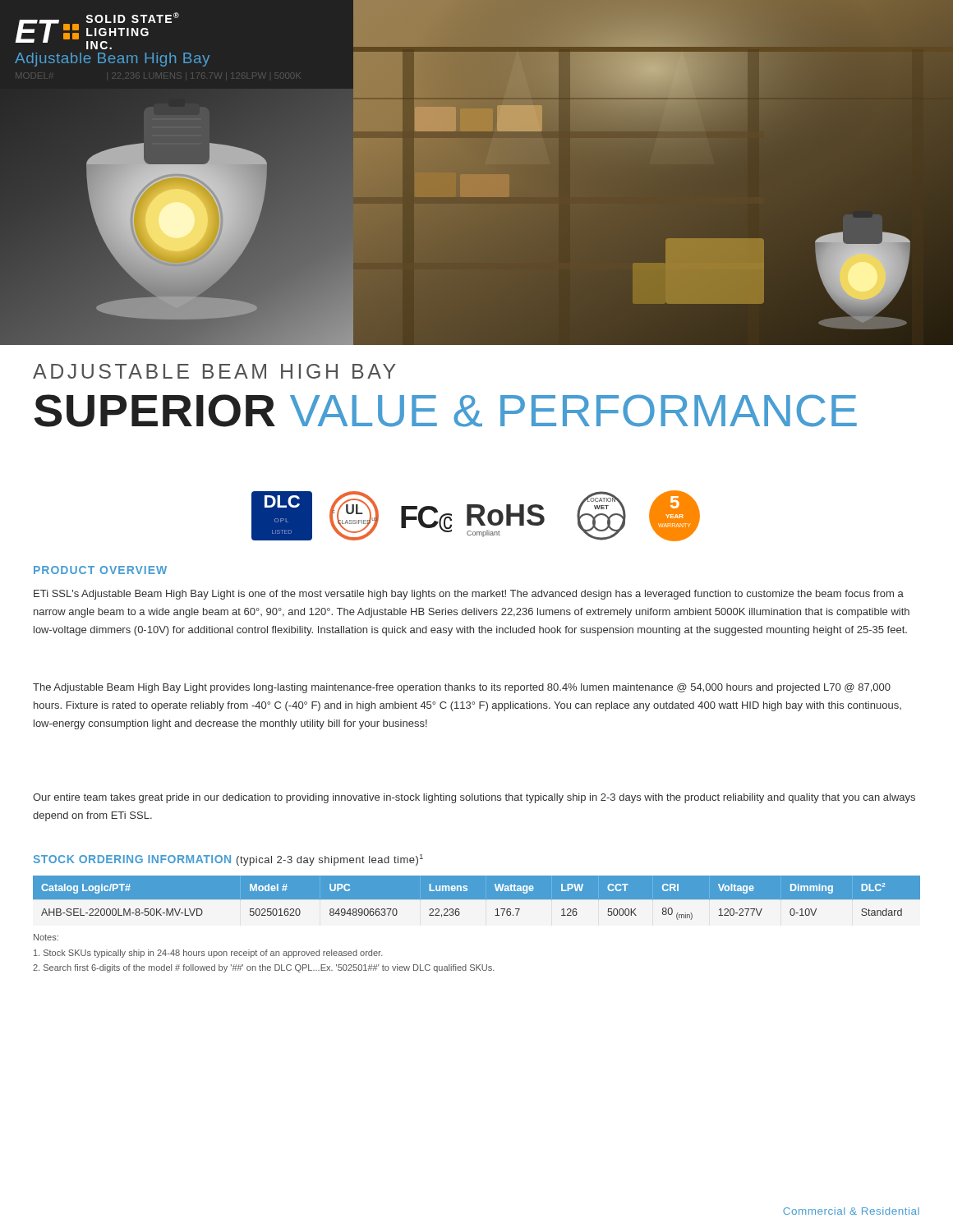Point to the element starting "Our entire team"
Viewport: 953px width, 1232px height.
(474, 806)
